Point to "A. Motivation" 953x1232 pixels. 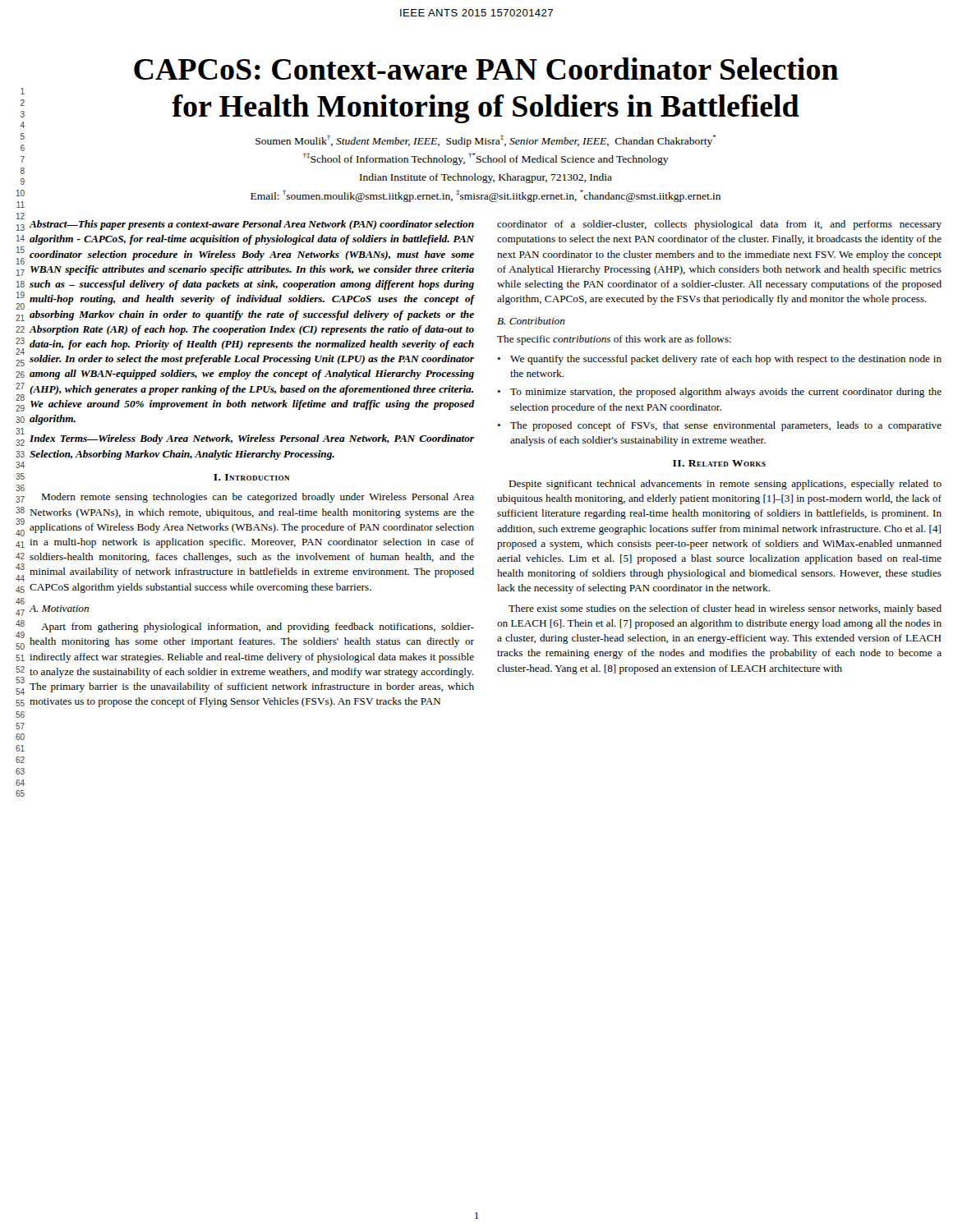59,608
